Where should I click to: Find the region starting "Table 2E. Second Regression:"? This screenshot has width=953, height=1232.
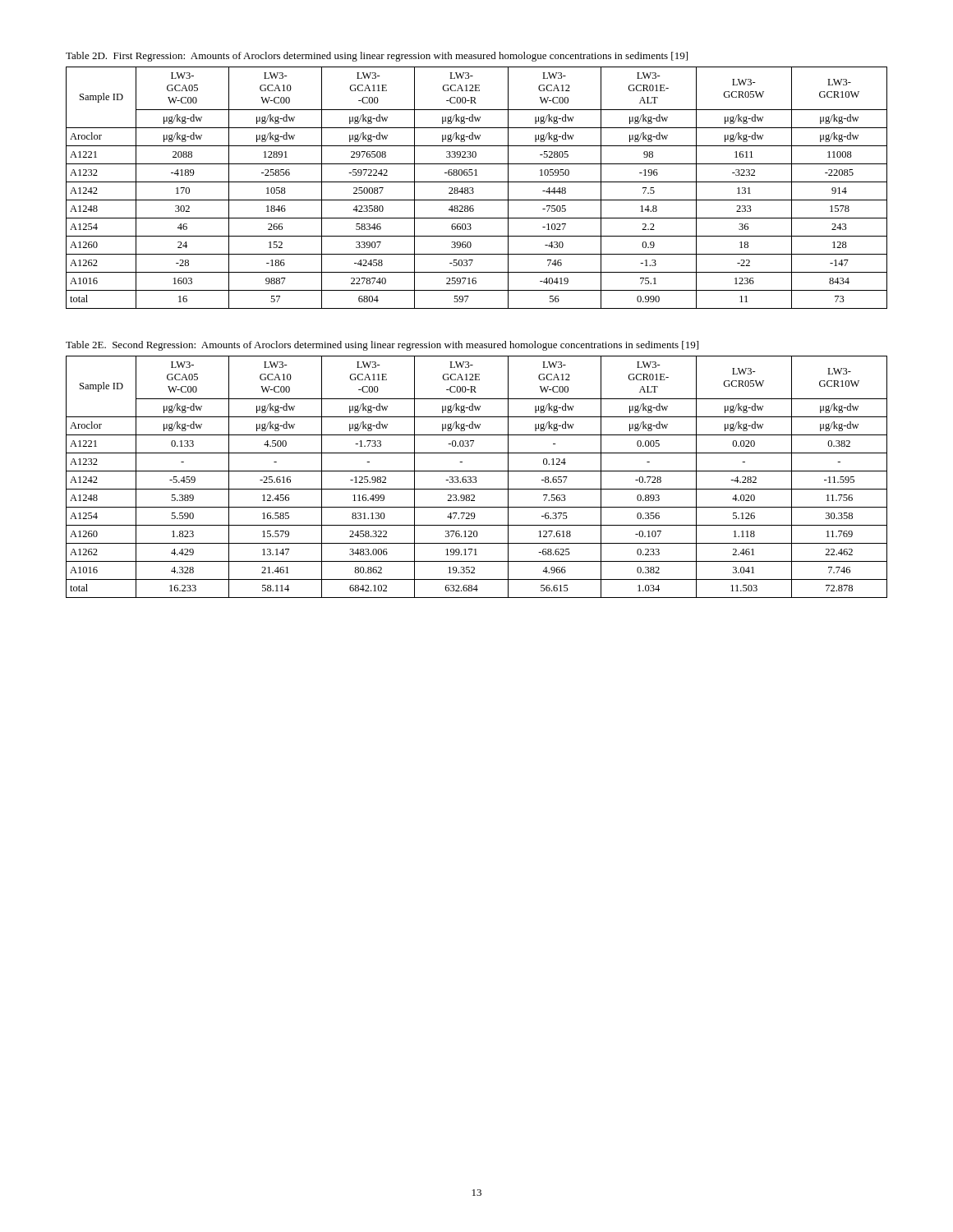(x=382, y=345)
